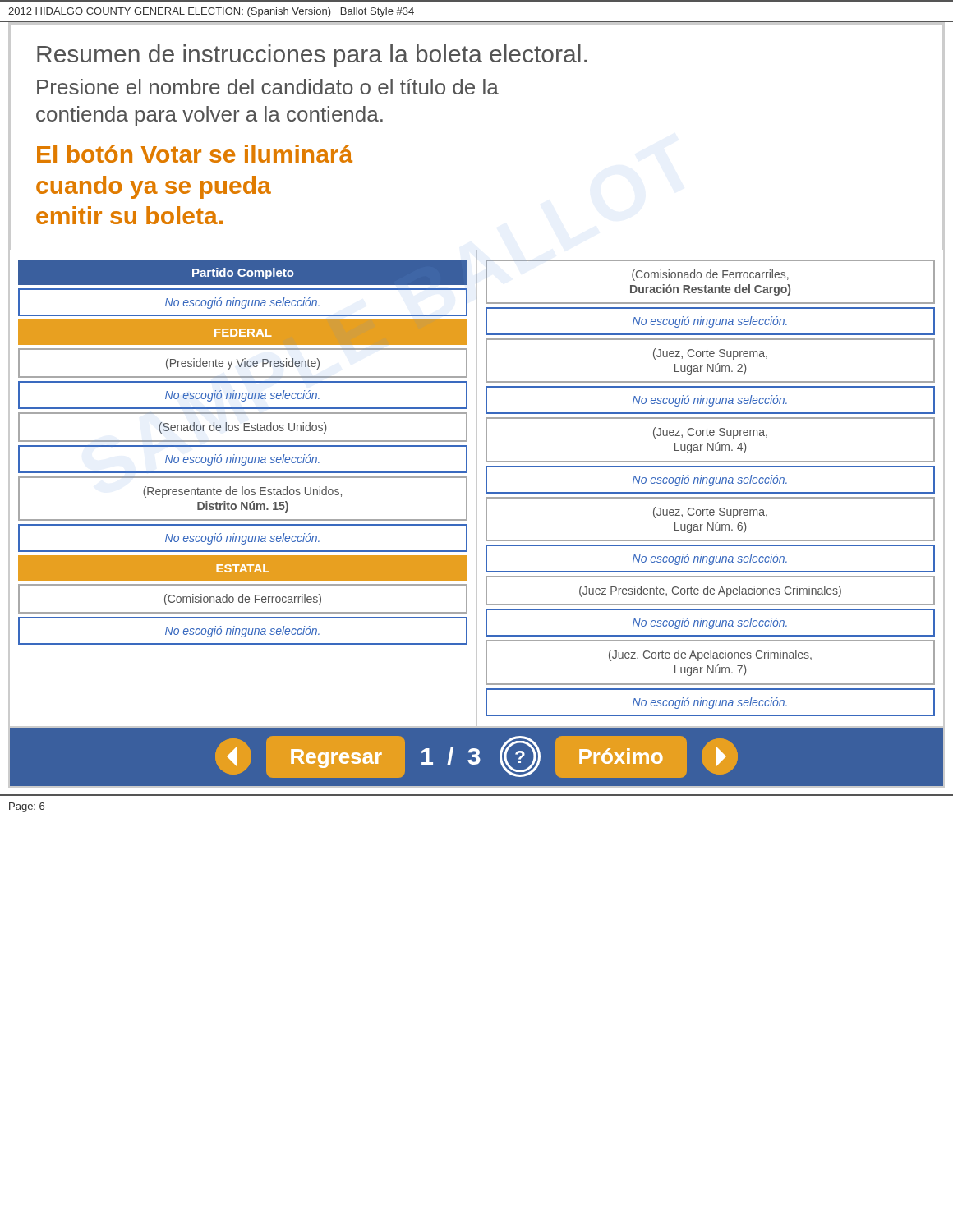Click on the text block containing "(Representante de los Estados Unidos,Distrito"
The height and width of the screenshot is (1232, 953).
[x=243, y=498]
